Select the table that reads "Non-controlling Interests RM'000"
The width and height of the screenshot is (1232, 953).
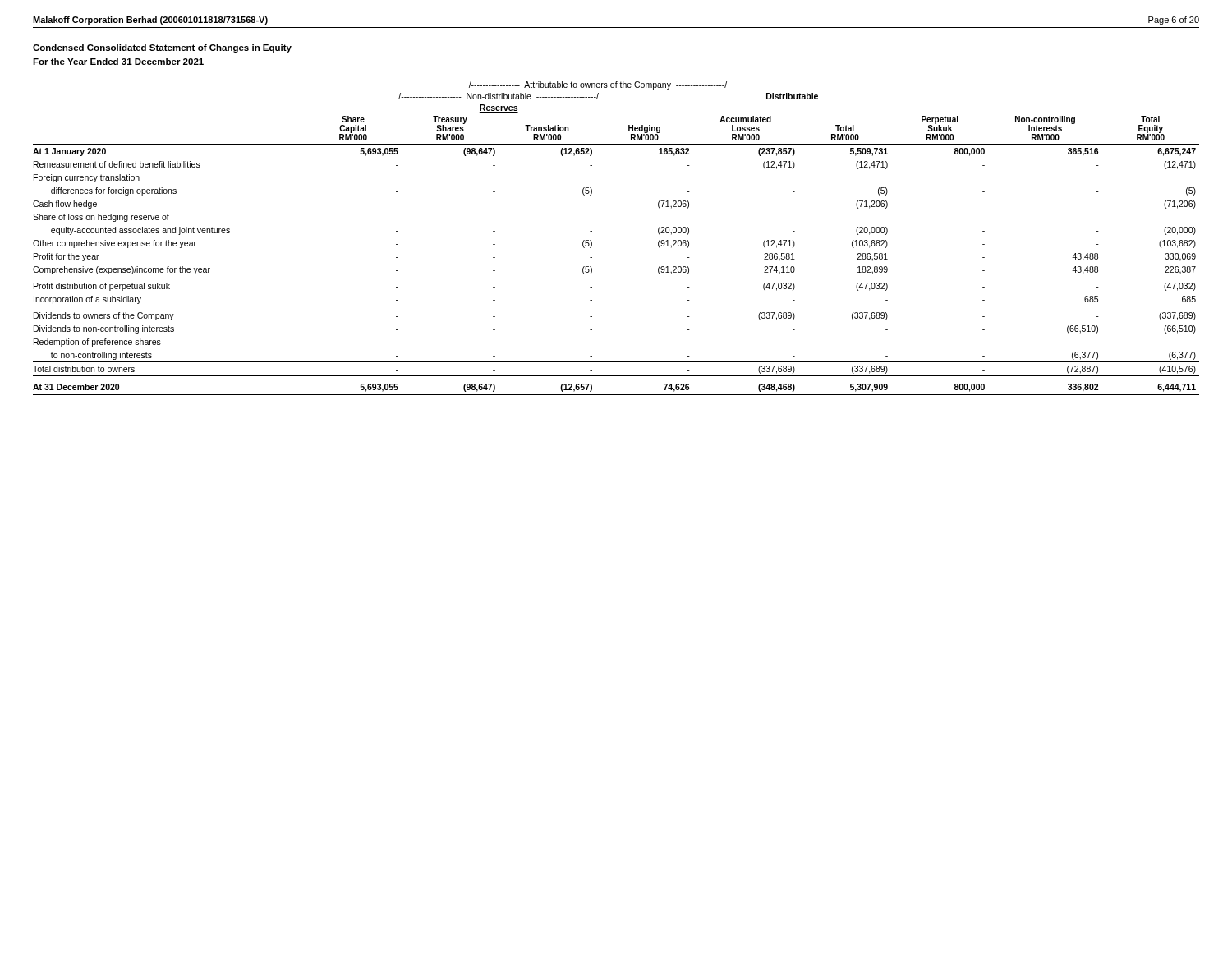(616, 237)
